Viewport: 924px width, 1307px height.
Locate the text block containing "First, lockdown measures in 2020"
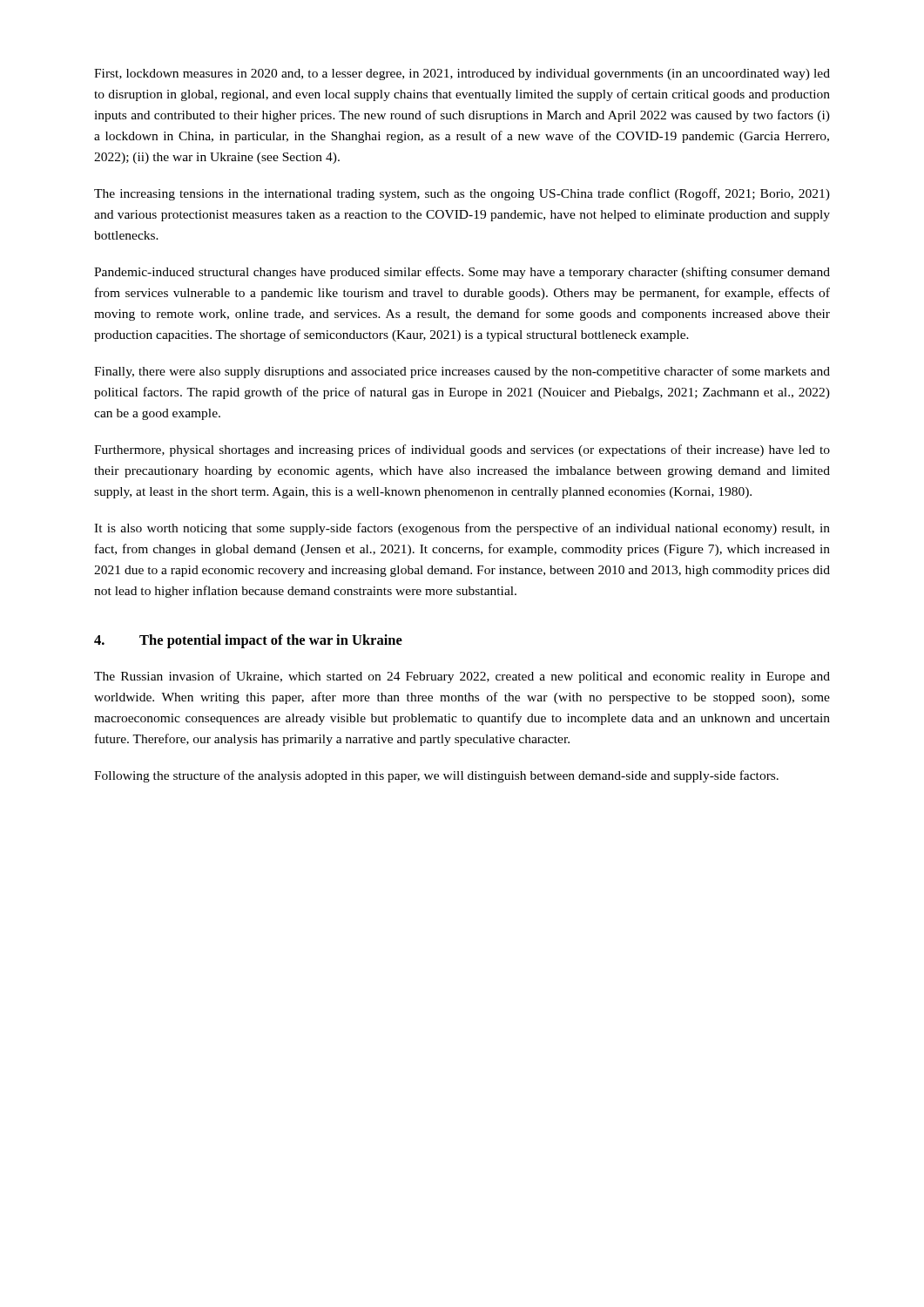(462, 115)
